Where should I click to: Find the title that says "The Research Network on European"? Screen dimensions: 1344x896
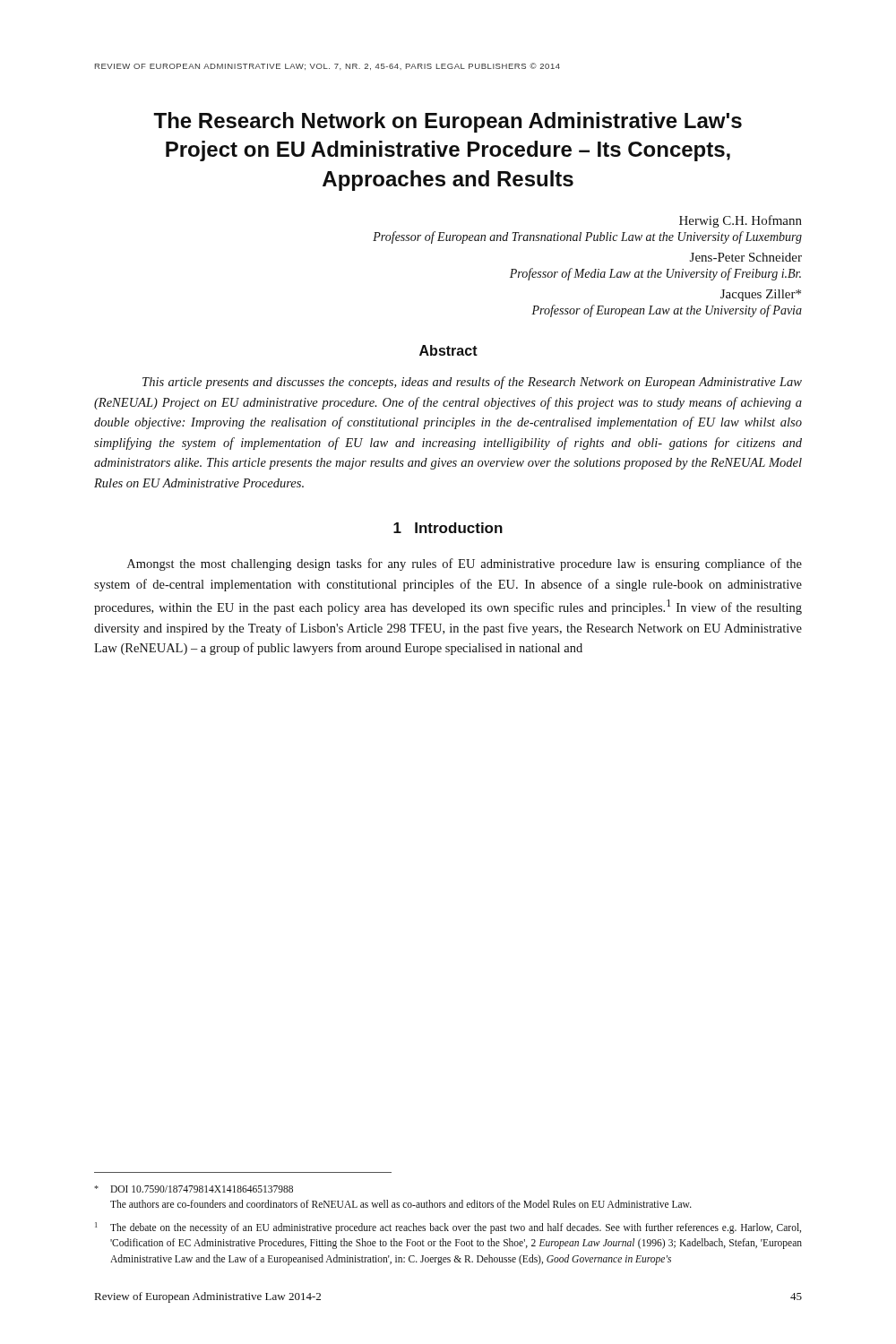click(448, 150)
